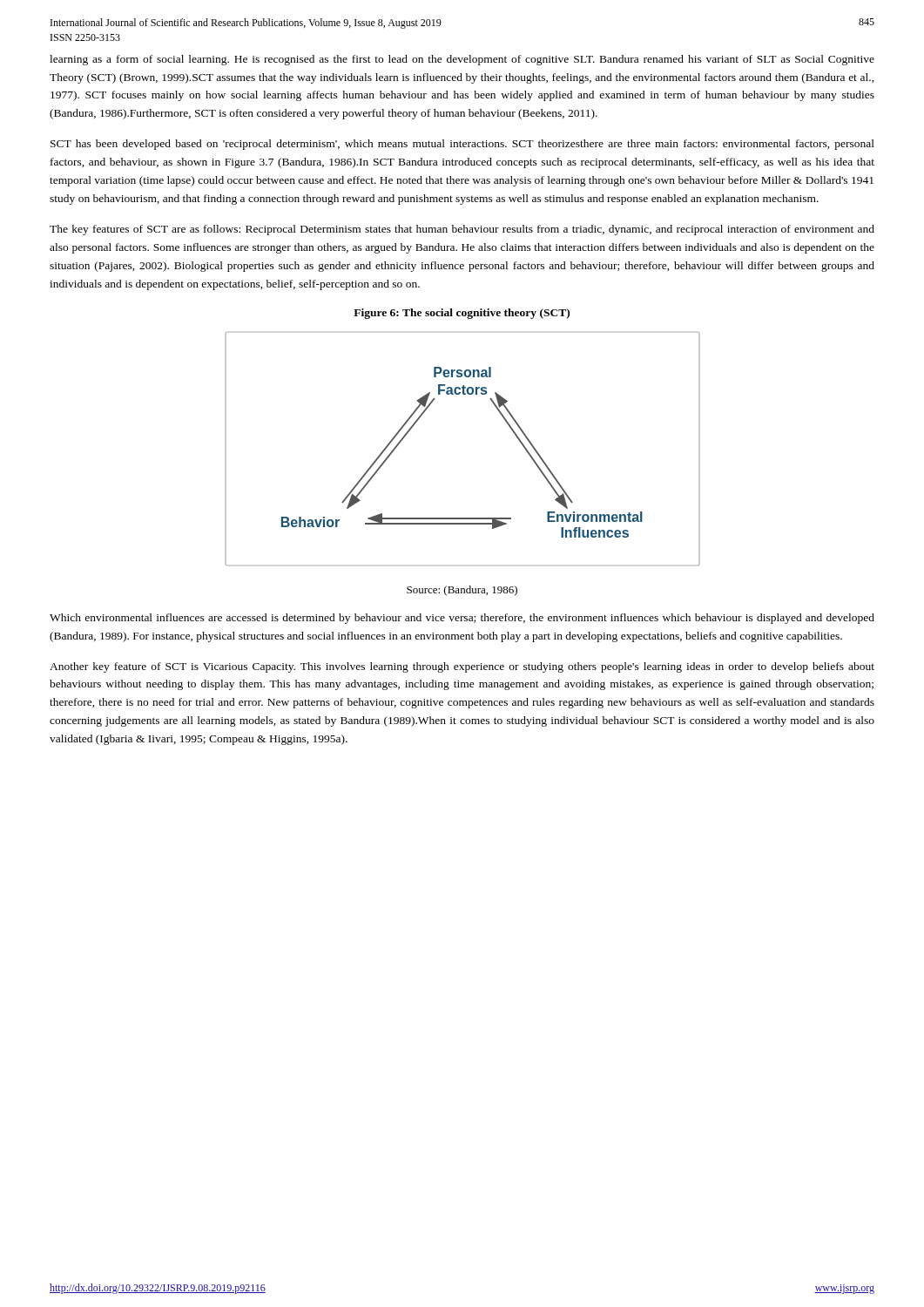Point to the block starting "Source: (Bandura, 1986)"
Viewport: 924px width, 1307px height.
pyautogui.click(x=462, y=589)
